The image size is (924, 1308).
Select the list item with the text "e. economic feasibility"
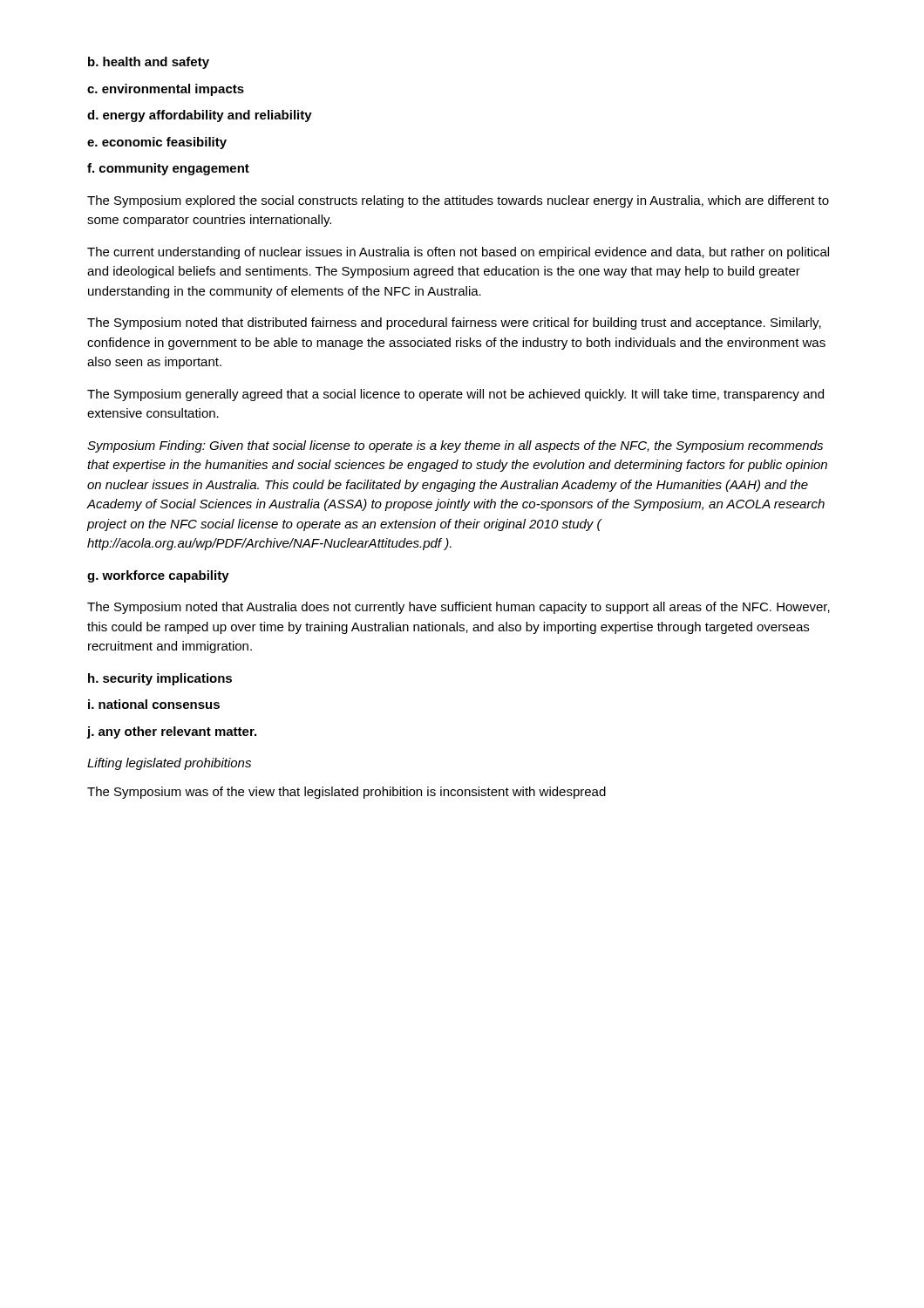tap(157, 141)
